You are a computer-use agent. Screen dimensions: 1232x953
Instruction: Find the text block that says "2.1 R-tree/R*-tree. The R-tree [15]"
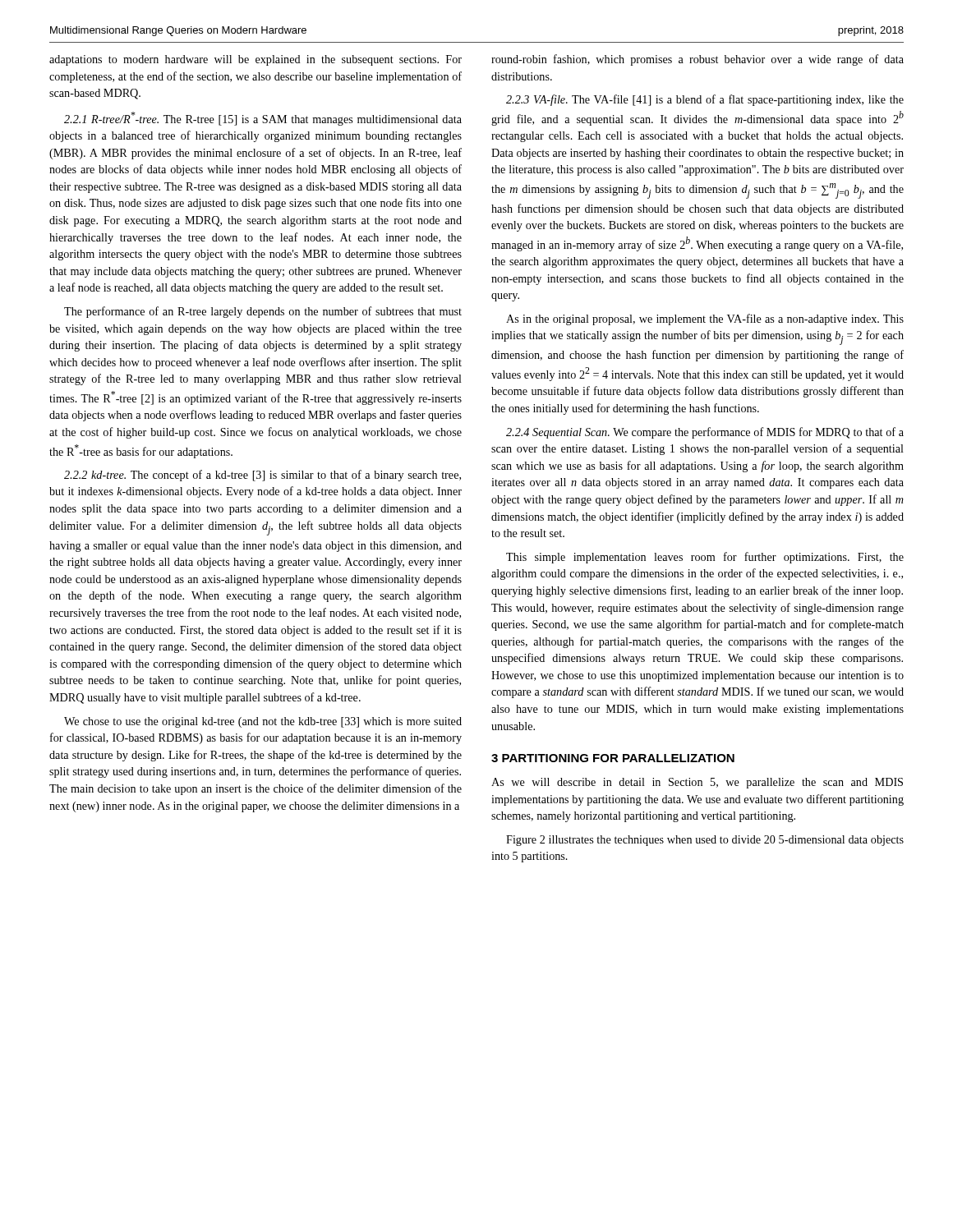click(255, 284)
